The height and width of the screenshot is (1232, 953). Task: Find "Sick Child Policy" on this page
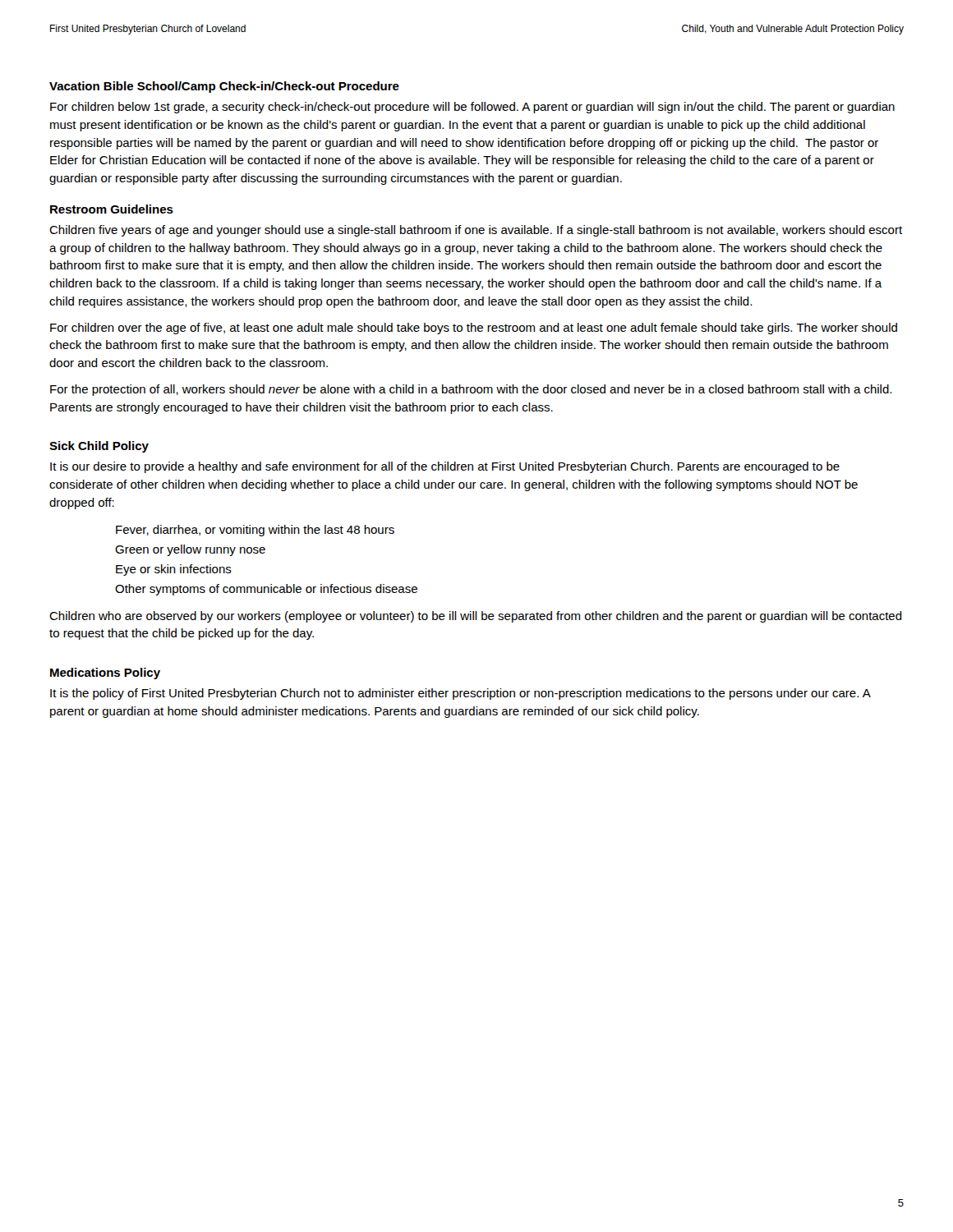pos(99,446)
